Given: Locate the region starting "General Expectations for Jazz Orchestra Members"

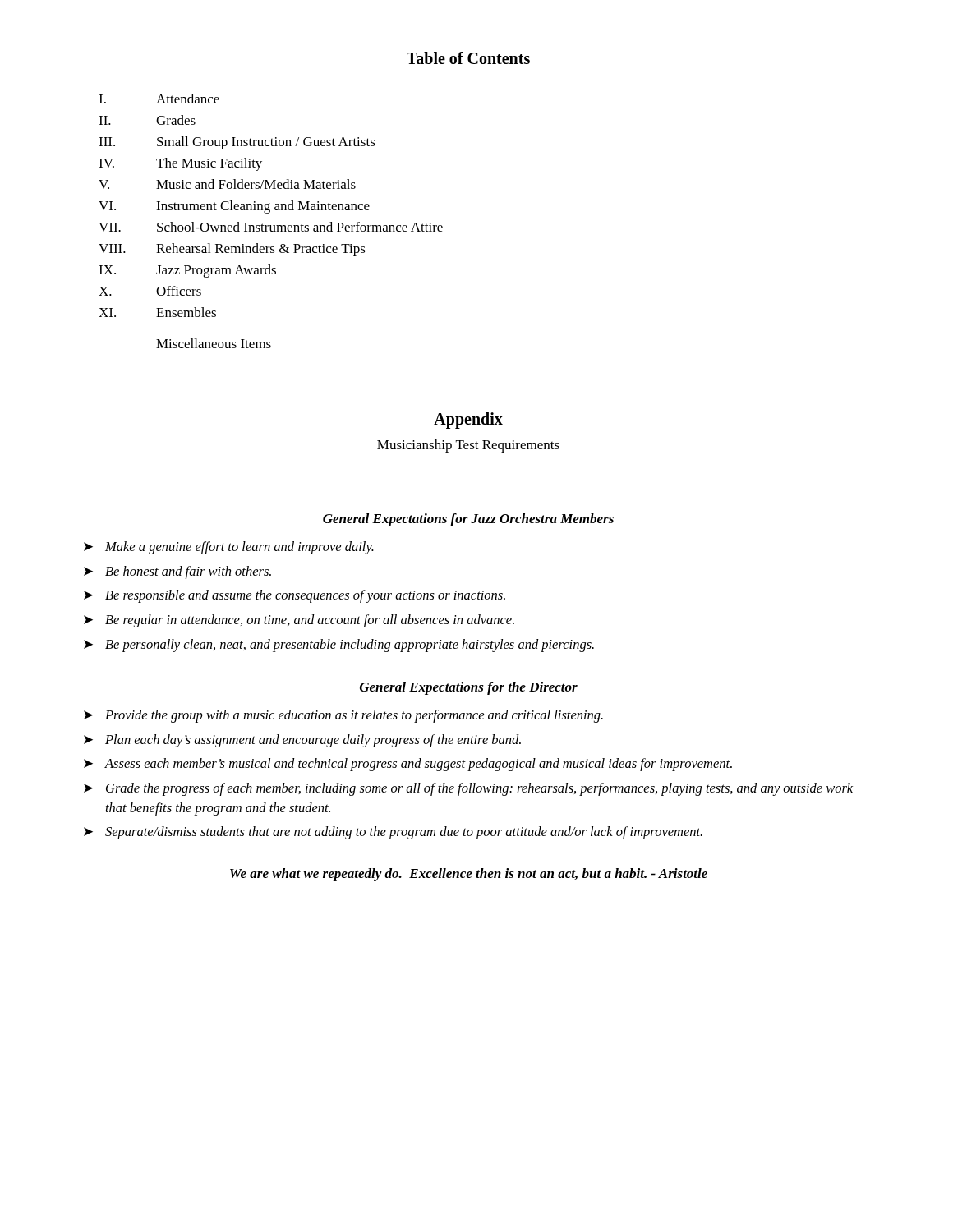Looking at the screenshot, I should click(x=468, y=519).
